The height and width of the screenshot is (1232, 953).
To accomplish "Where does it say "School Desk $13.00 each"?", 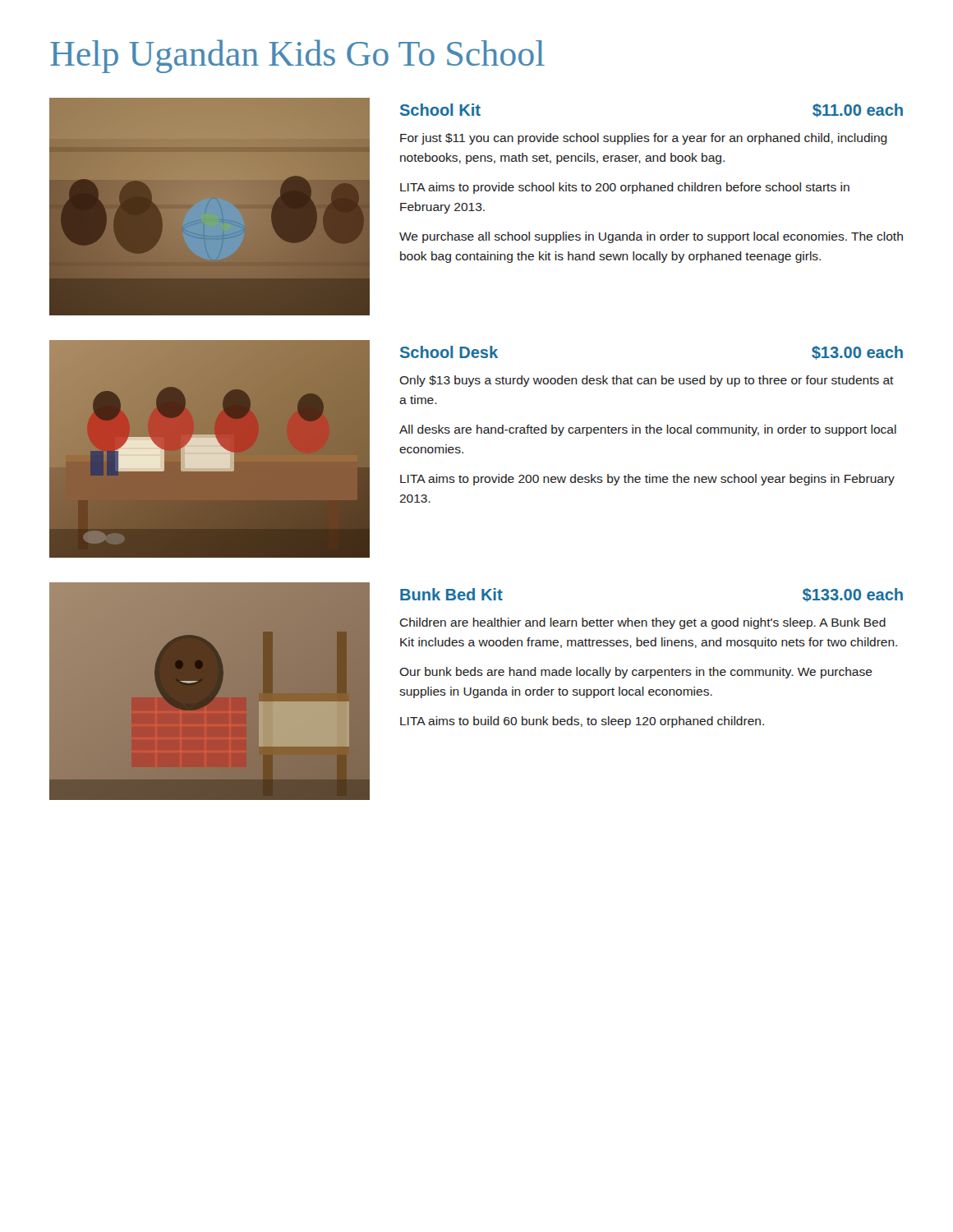I will tap(451, 353).
